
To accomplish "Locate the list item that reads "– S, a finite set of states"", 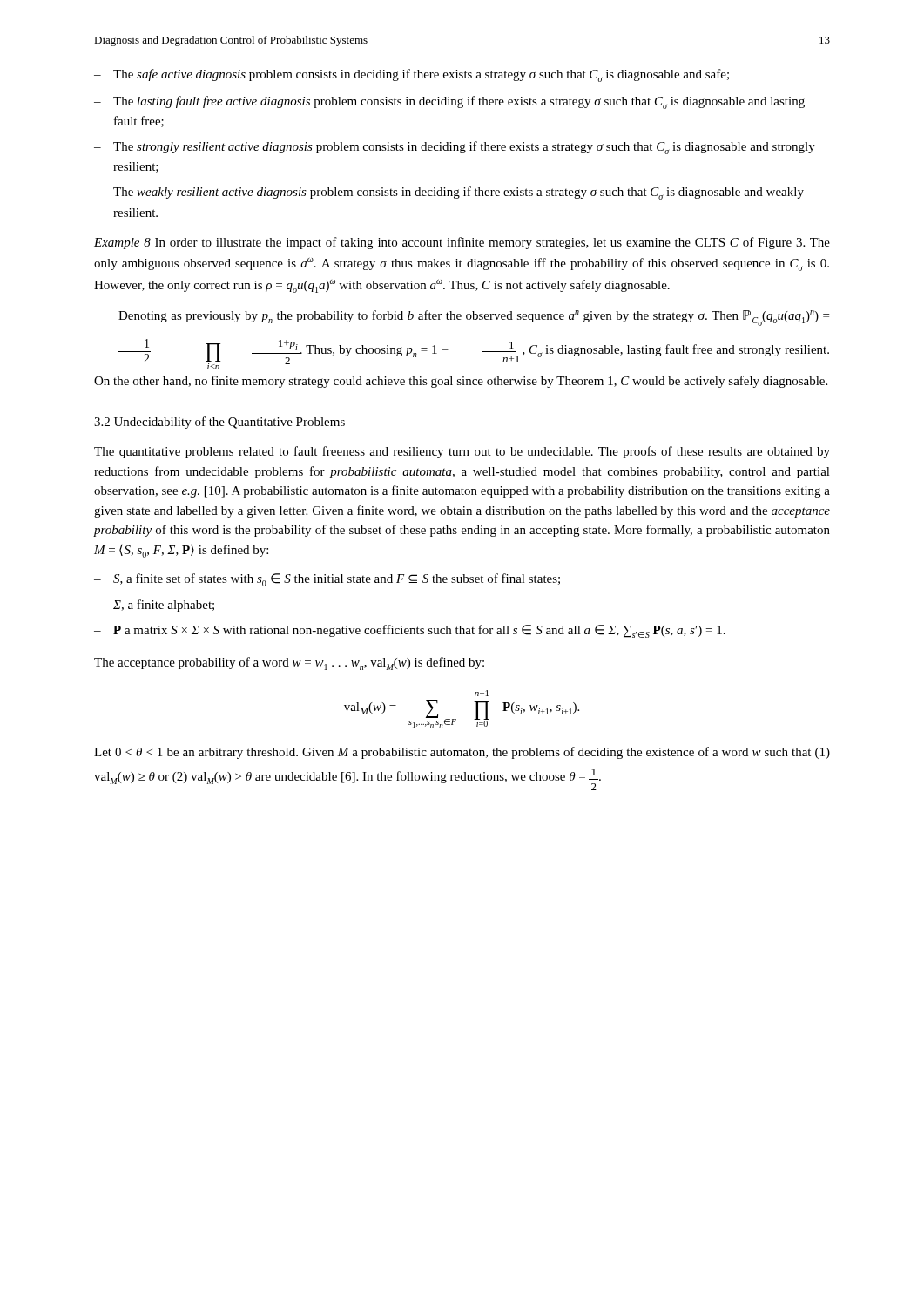I will (462, 580).
